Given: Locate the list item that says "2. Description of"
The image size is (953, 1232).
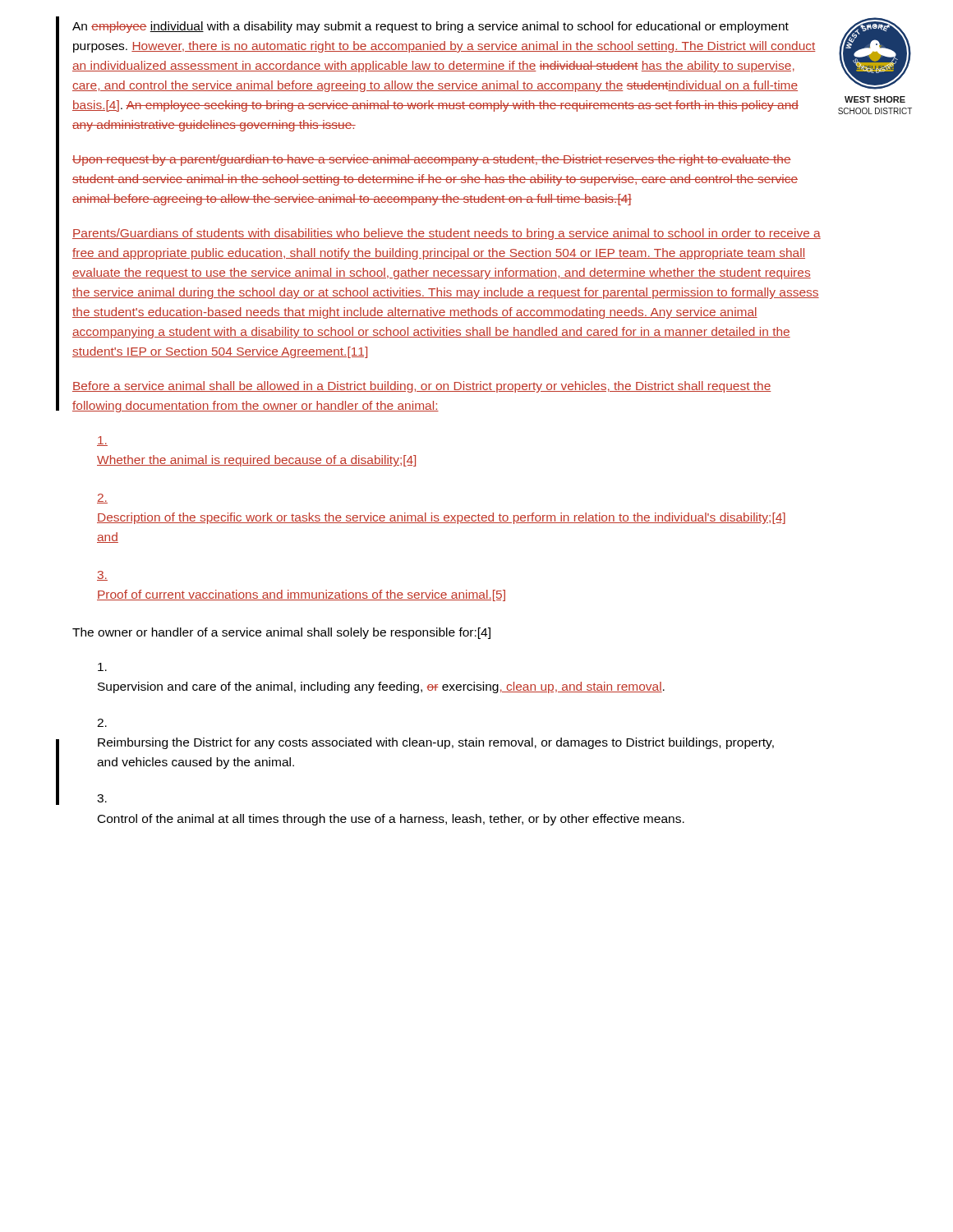Looking at the screenshot, I should (448, 518).
